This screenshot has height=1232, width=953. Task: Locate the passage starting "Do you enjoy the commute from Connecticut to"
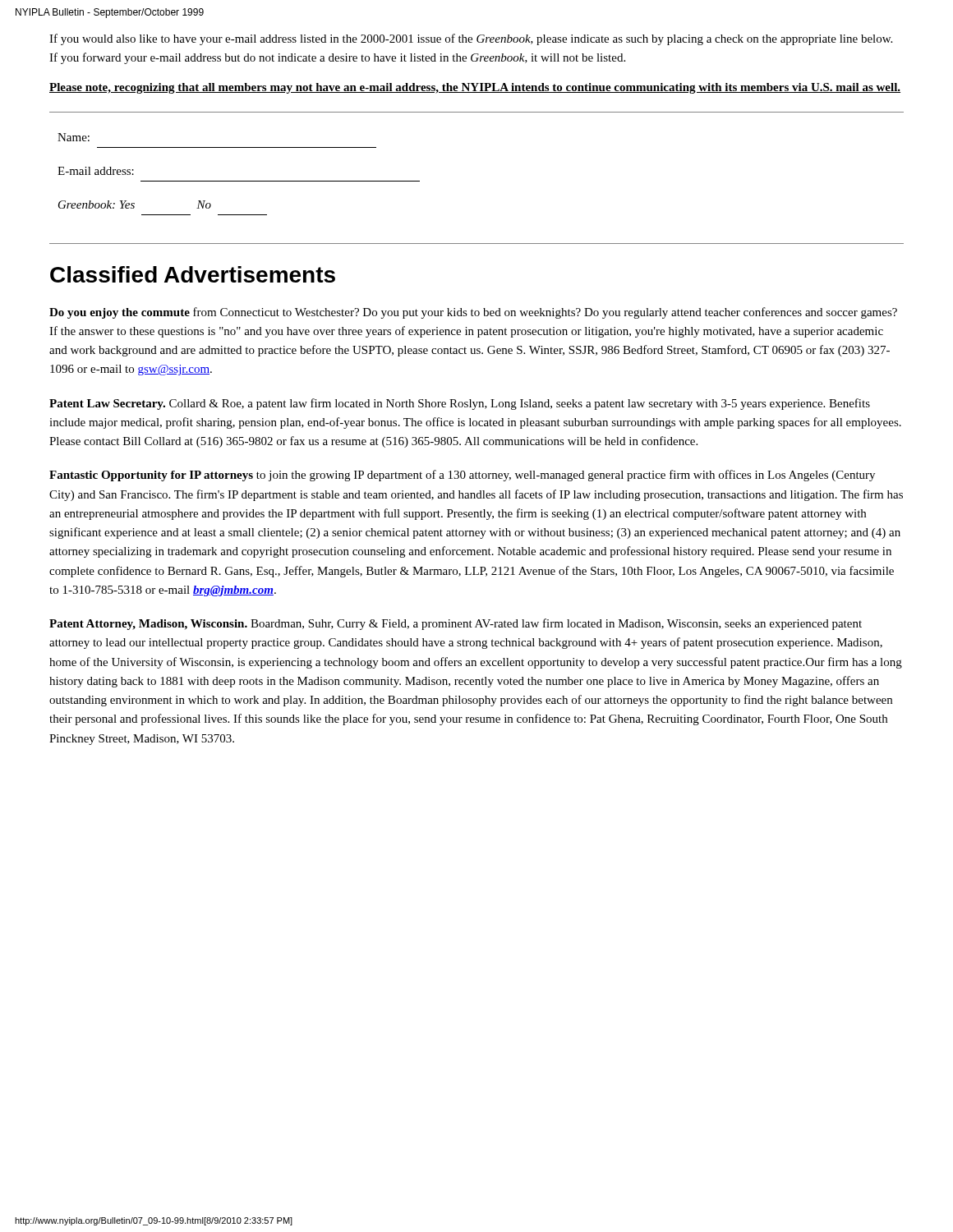pos(473,340)
